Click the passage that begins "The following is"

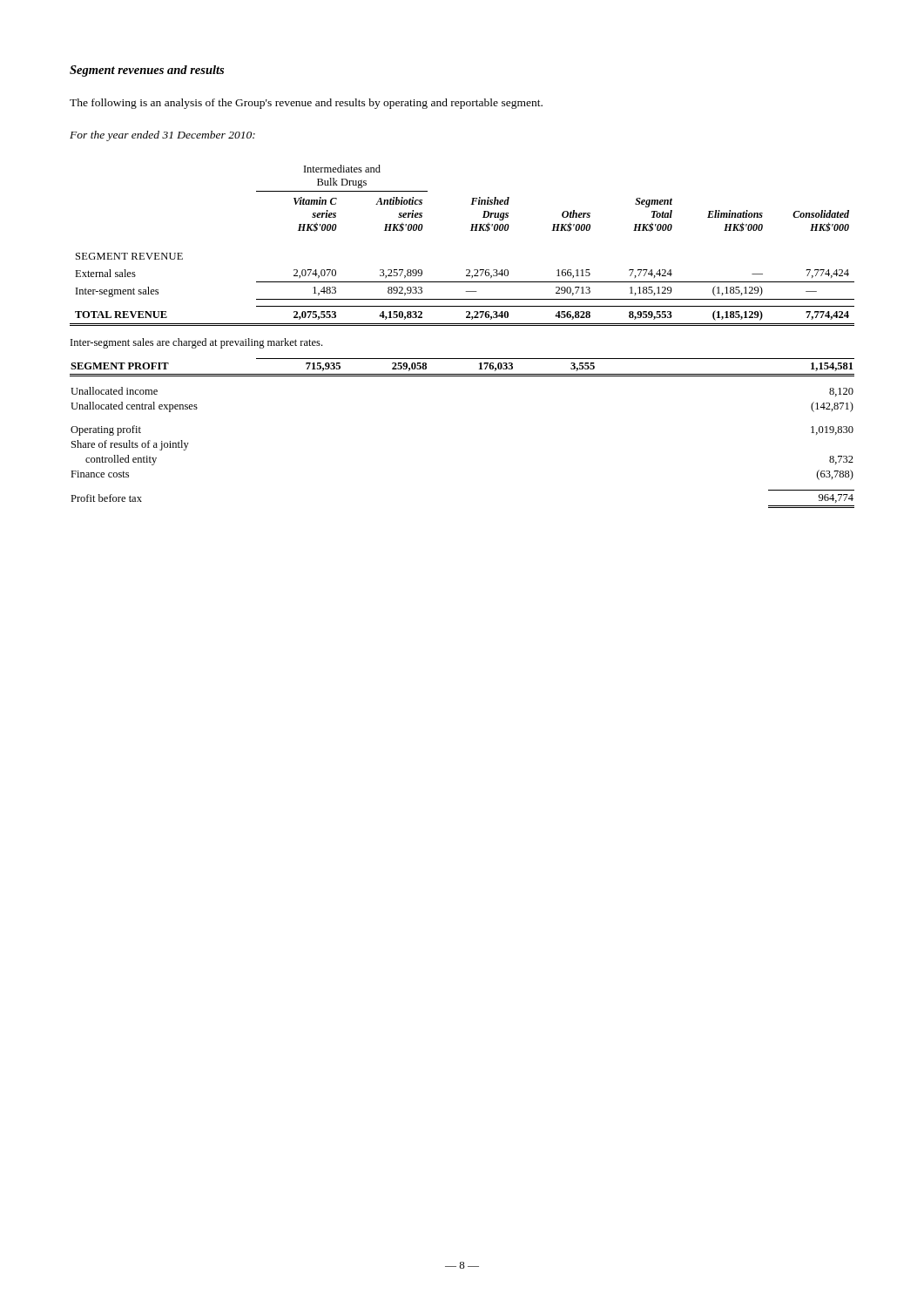point(306,102)
